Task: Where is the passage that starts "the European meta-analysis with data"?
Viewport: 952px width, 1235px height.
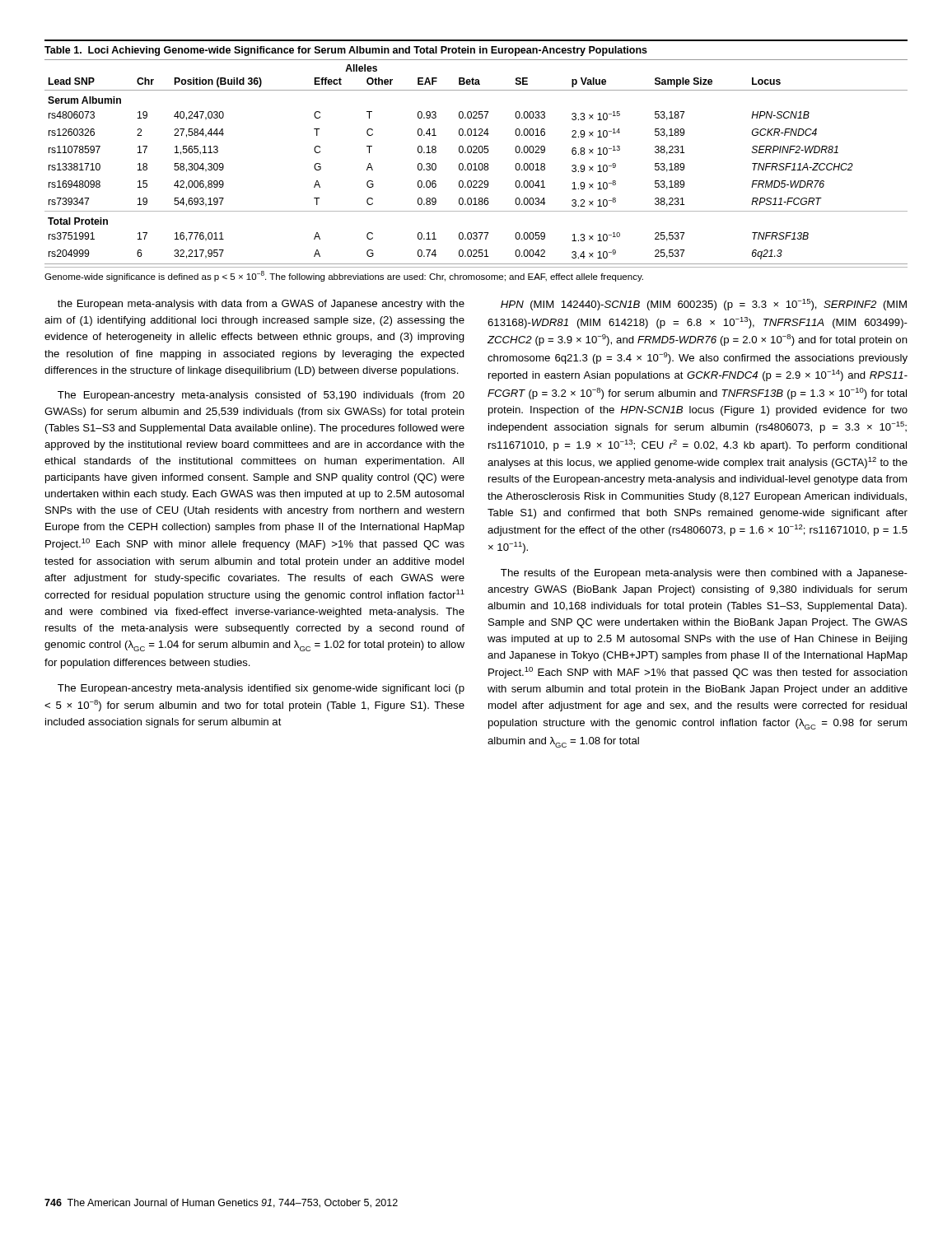Action: click(x=254, y=513)
